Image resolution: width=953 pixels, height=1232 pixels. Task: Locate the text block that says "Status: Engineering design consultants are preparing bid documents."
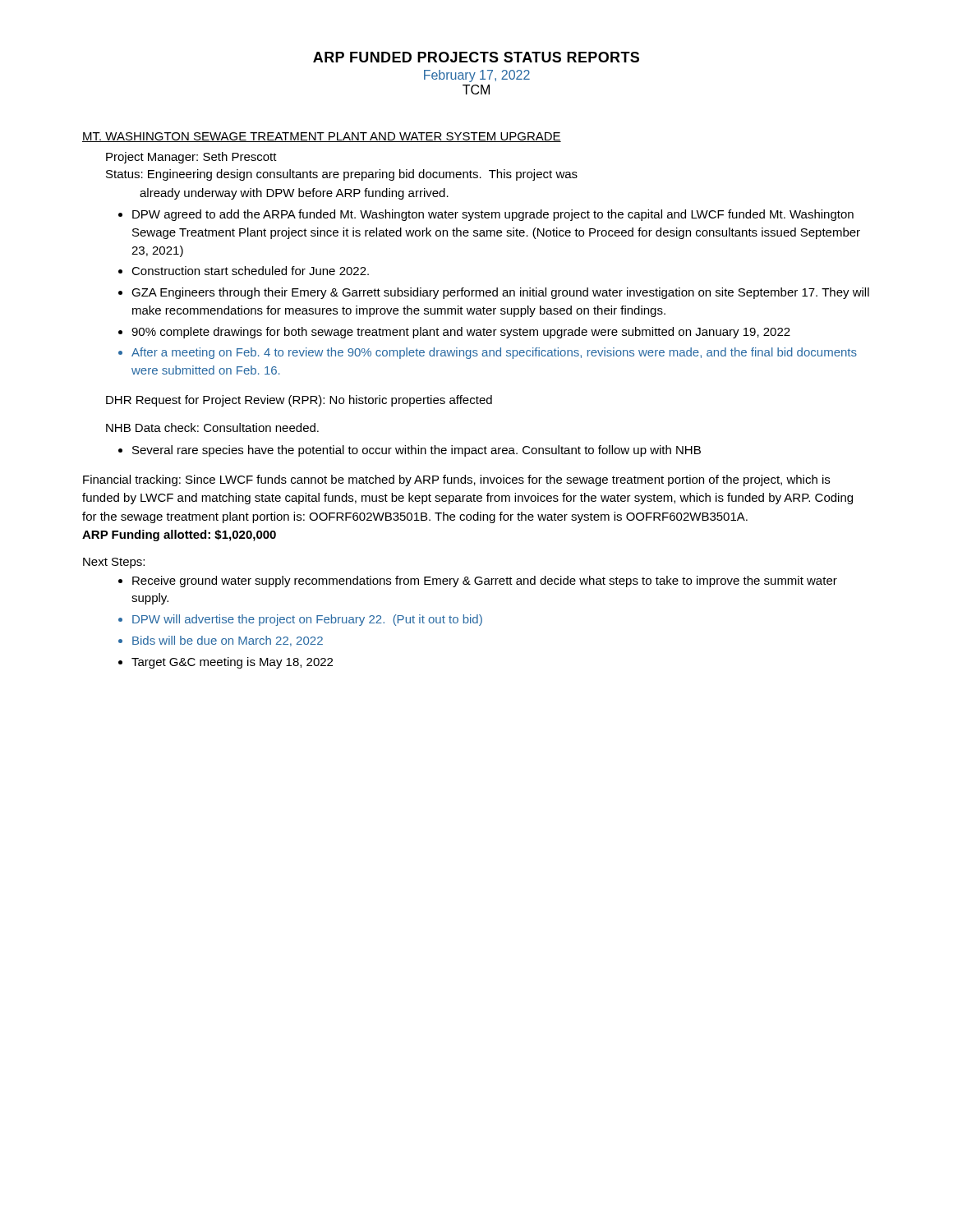pos(341,183)
